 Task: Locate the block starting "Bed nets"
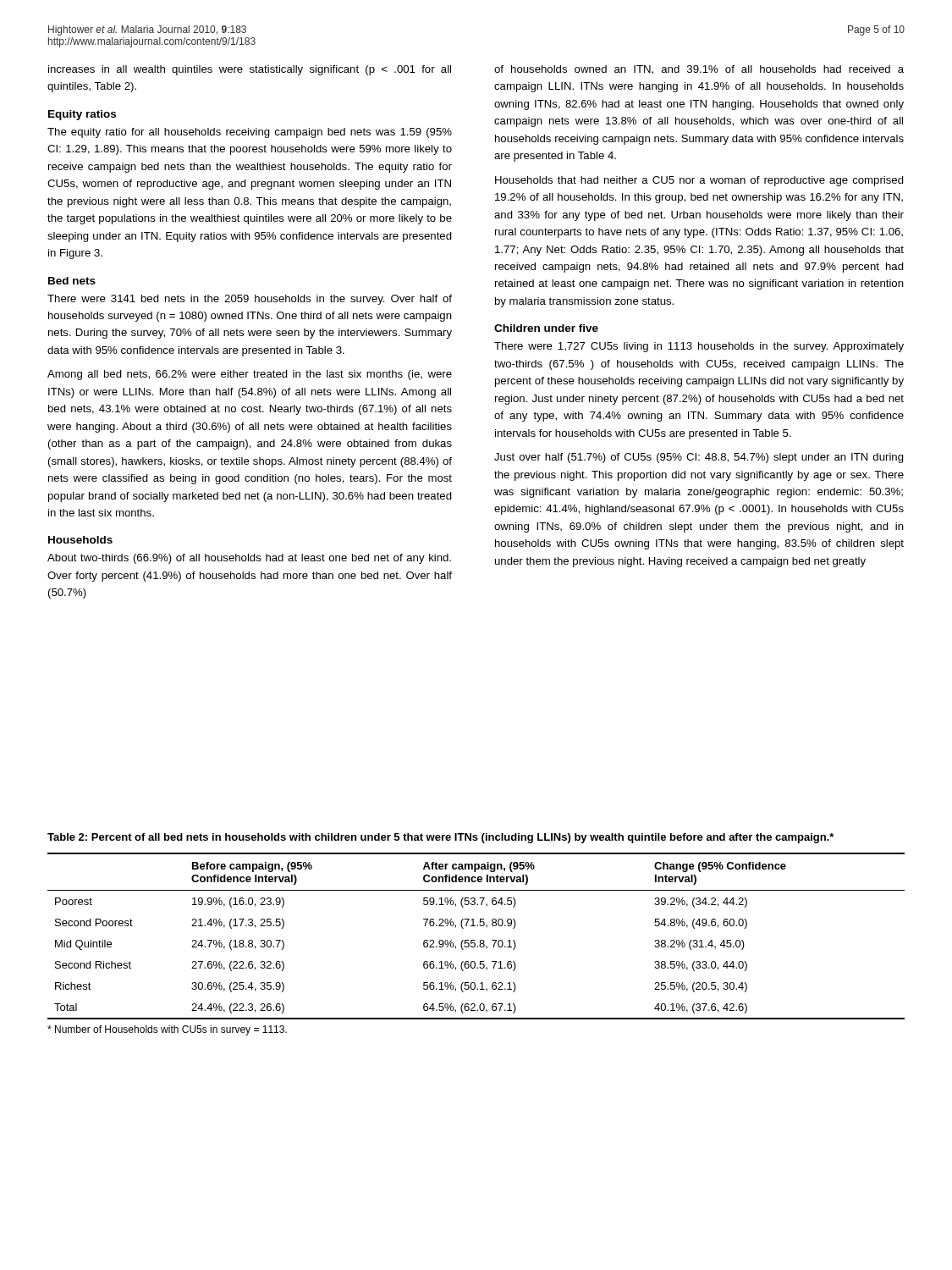click(x=72, y=280)
